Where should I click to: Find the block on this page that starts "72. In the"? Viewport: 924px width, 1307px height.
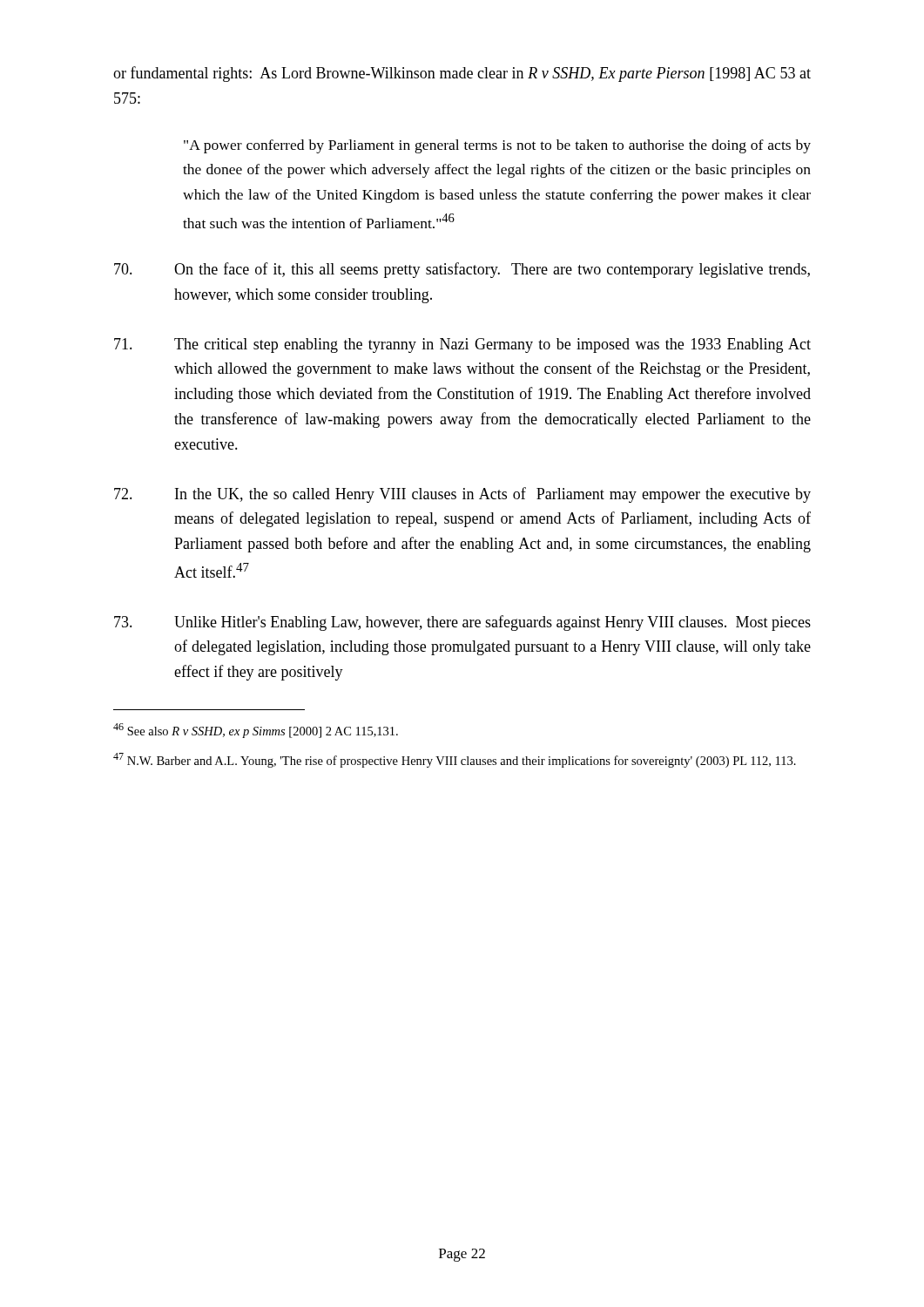tap(462, 533)
